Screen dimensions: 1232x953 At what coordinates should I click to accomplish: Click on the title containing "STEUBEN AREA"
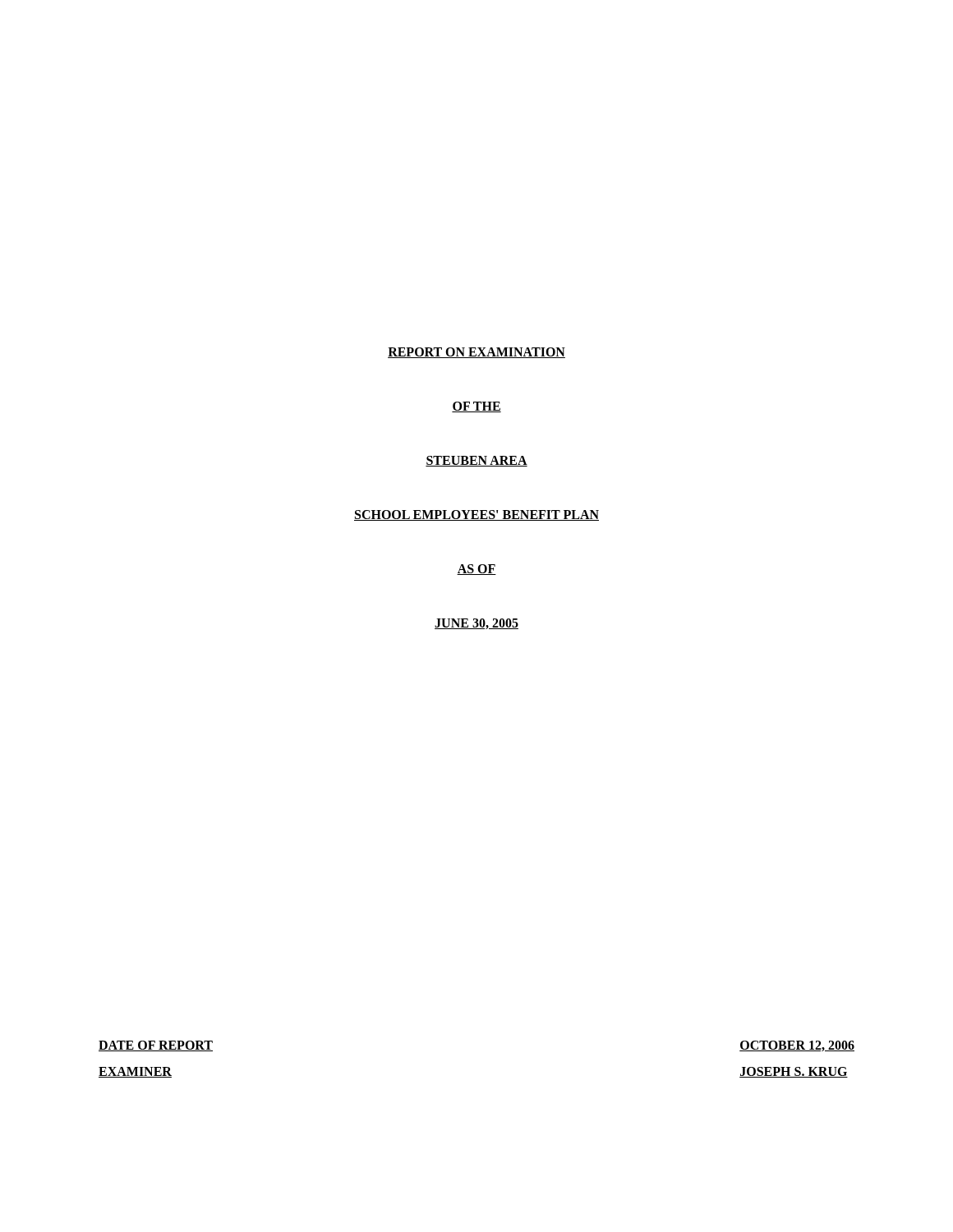click(x=476, y=460)
